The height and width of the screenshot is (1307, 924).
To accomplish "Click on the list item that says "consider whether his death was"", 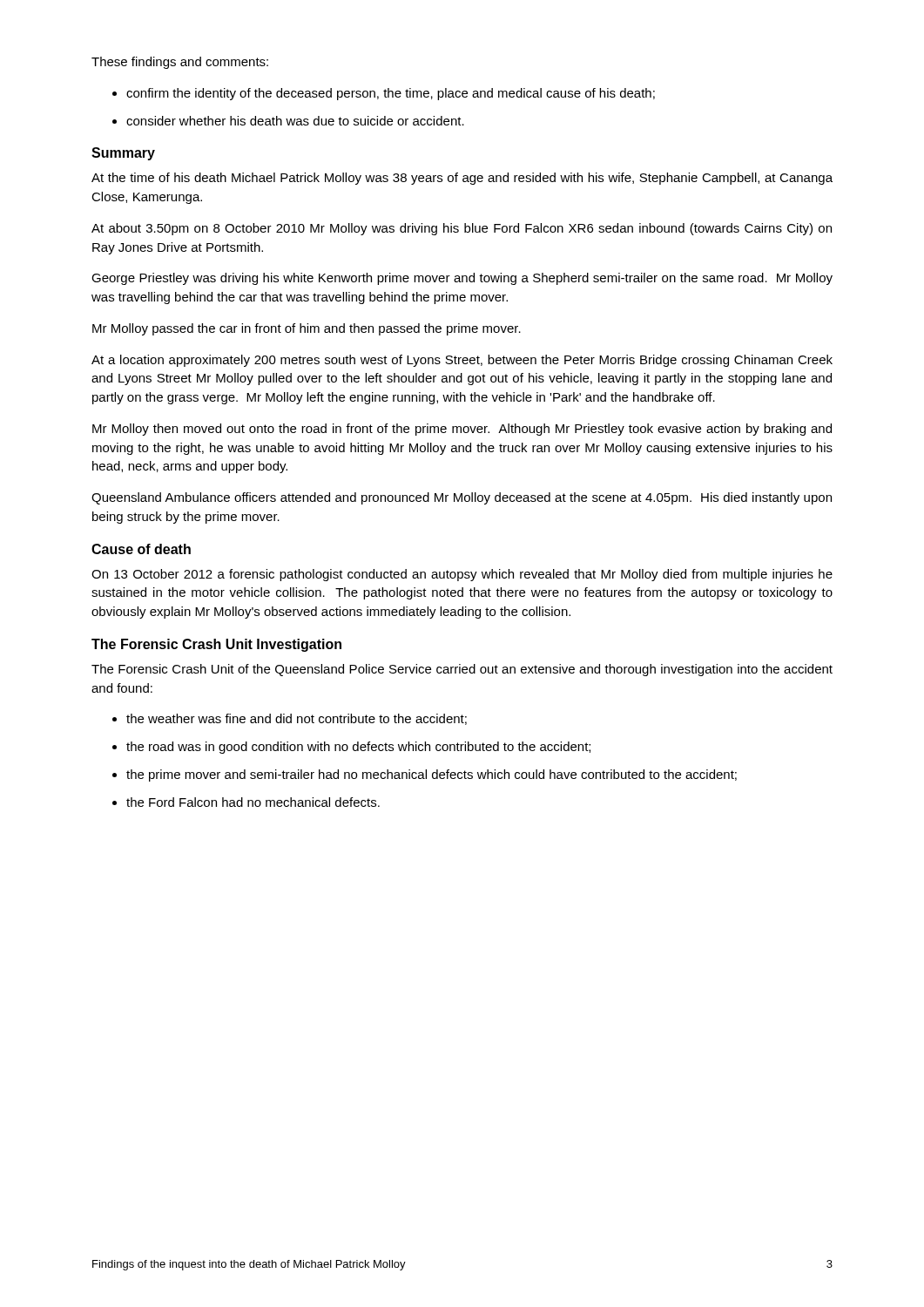I will [462, 121].
